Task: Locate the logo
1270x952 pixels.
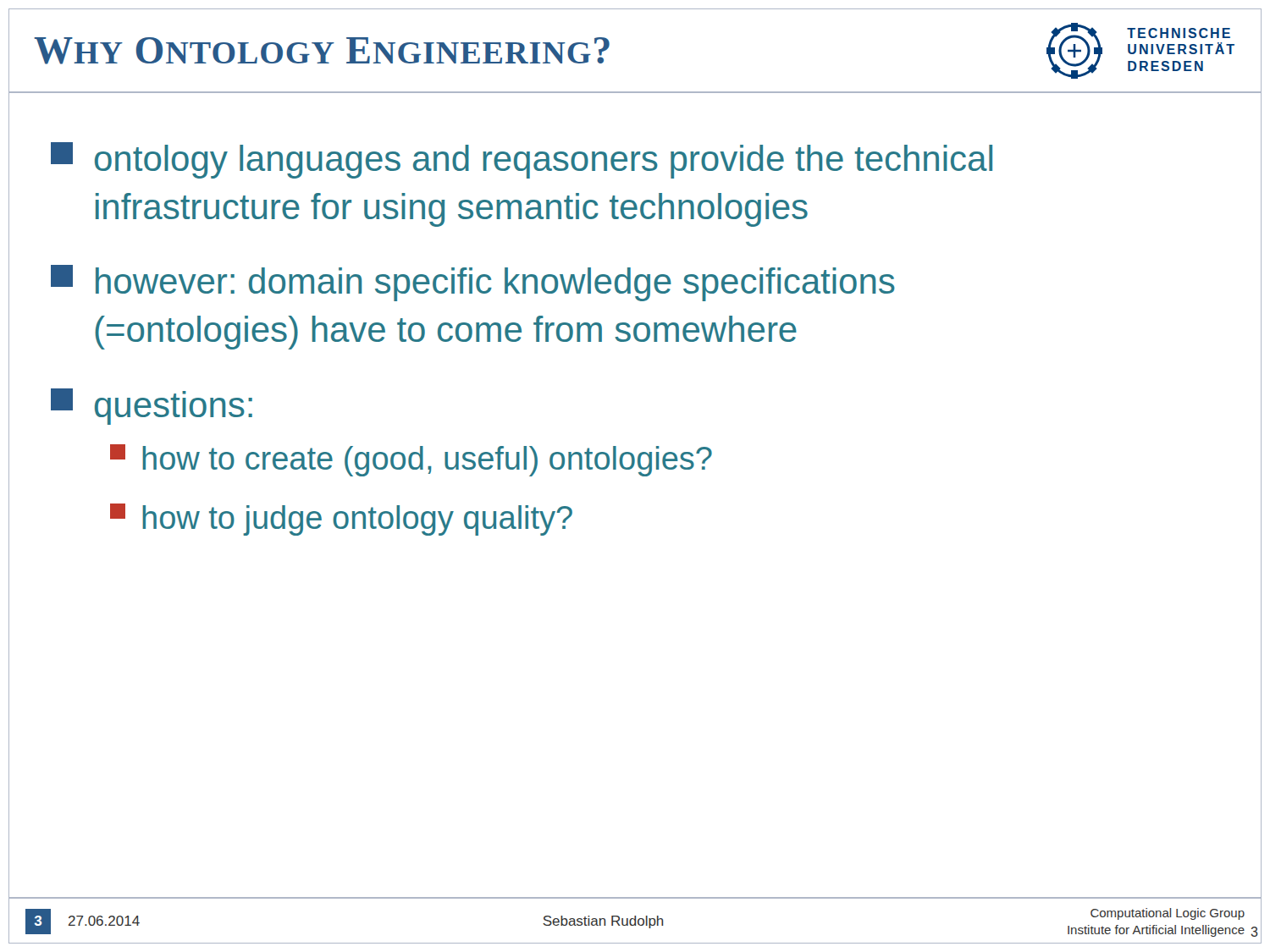Action: pyautogui.click(x=1139, y=50)
